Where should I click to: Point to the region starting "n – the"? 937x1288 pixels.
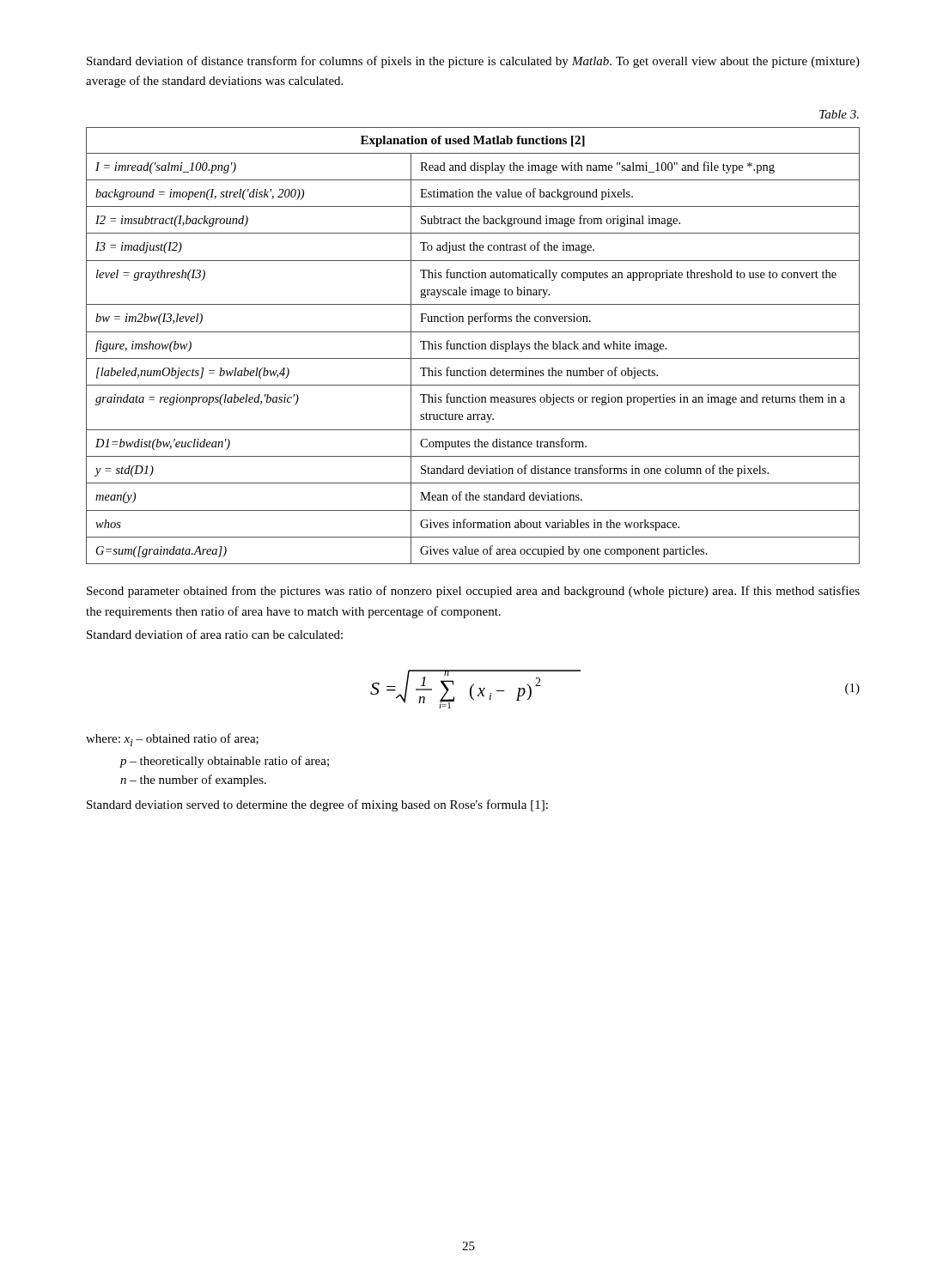(x=194, y=780)
